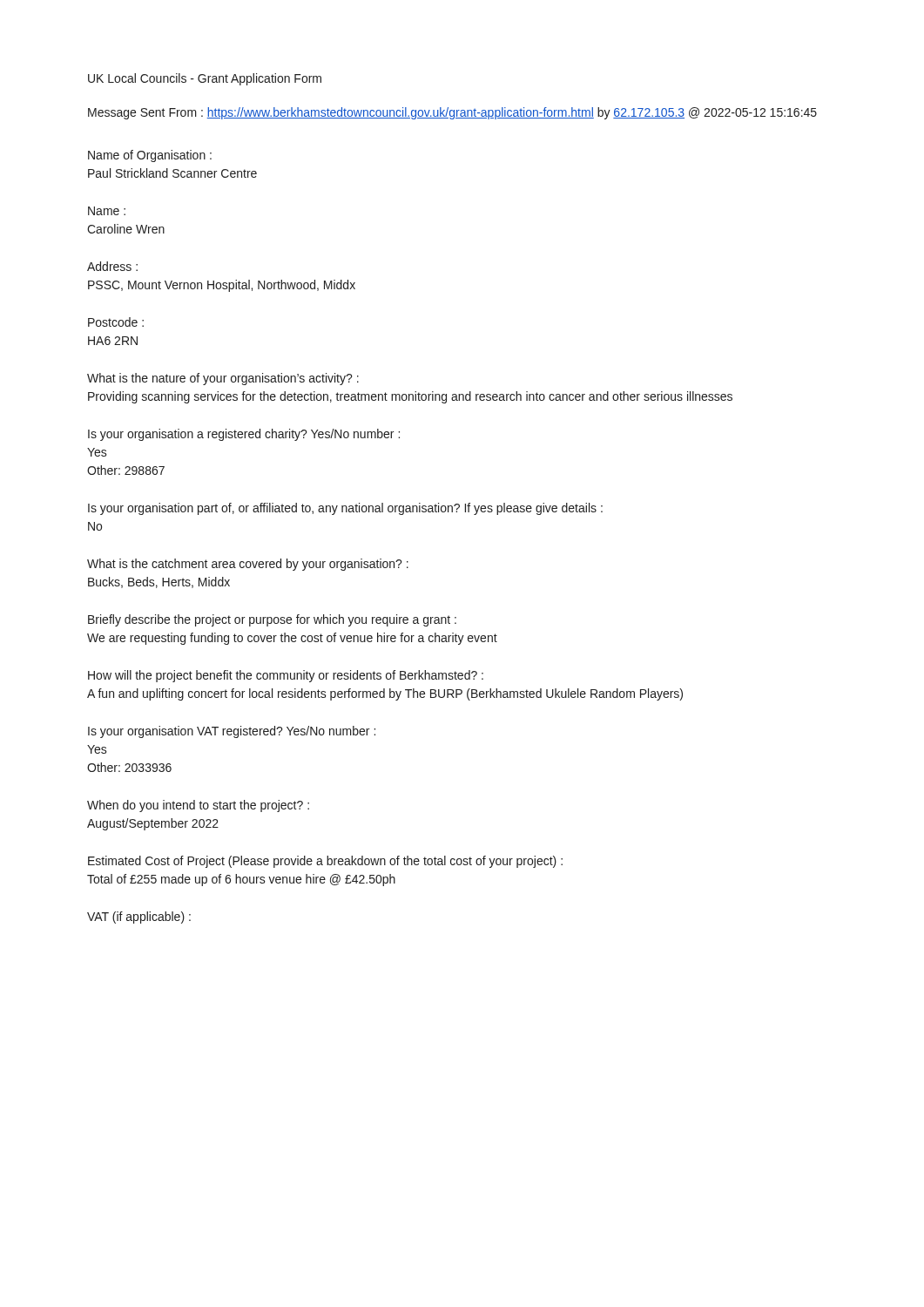This screenshot has width=924, height=1307.
Task: Locate the text starting "VAT (if applicable) :"
Action: [139, 917]
